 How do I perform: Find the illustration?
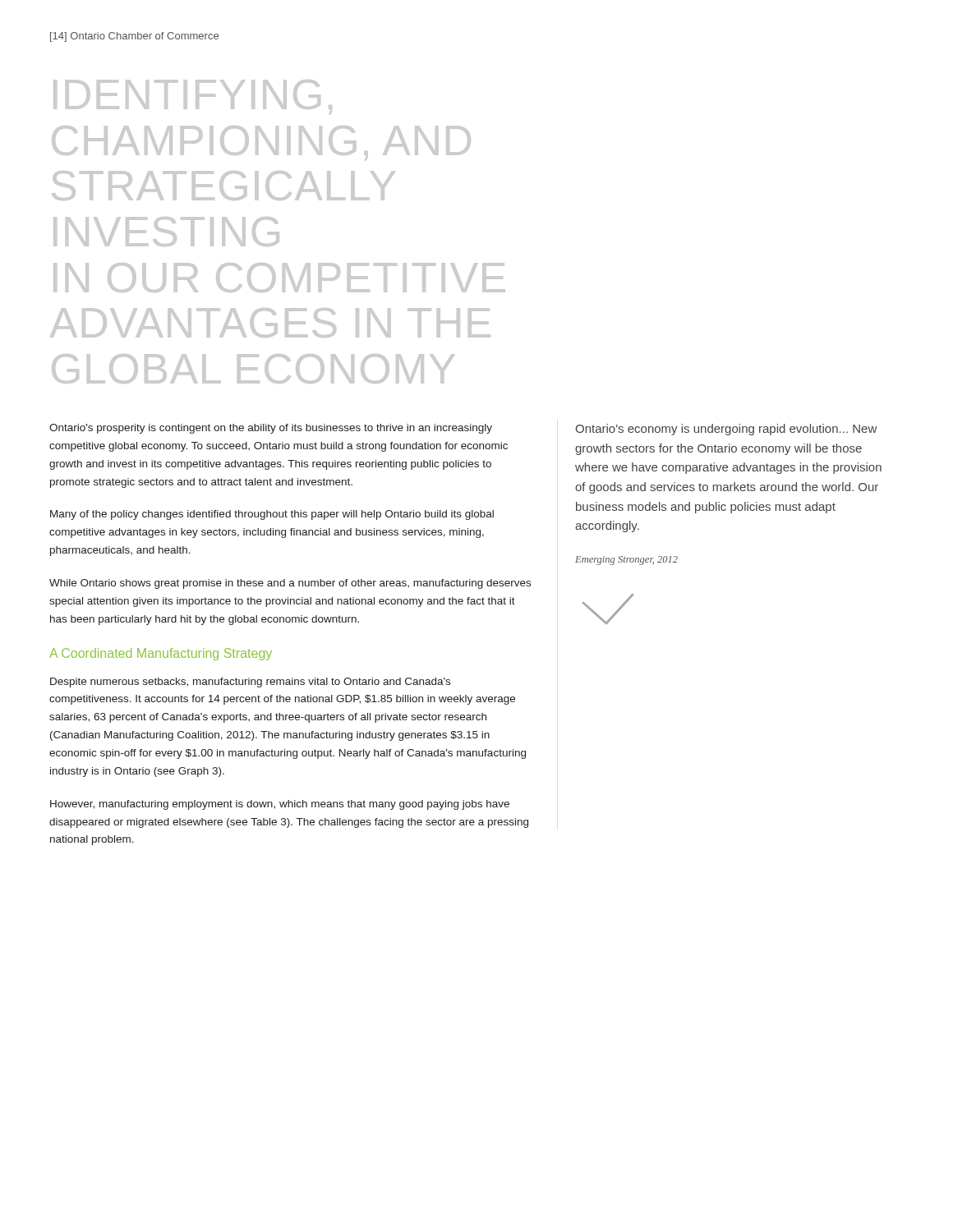point(735,613)
